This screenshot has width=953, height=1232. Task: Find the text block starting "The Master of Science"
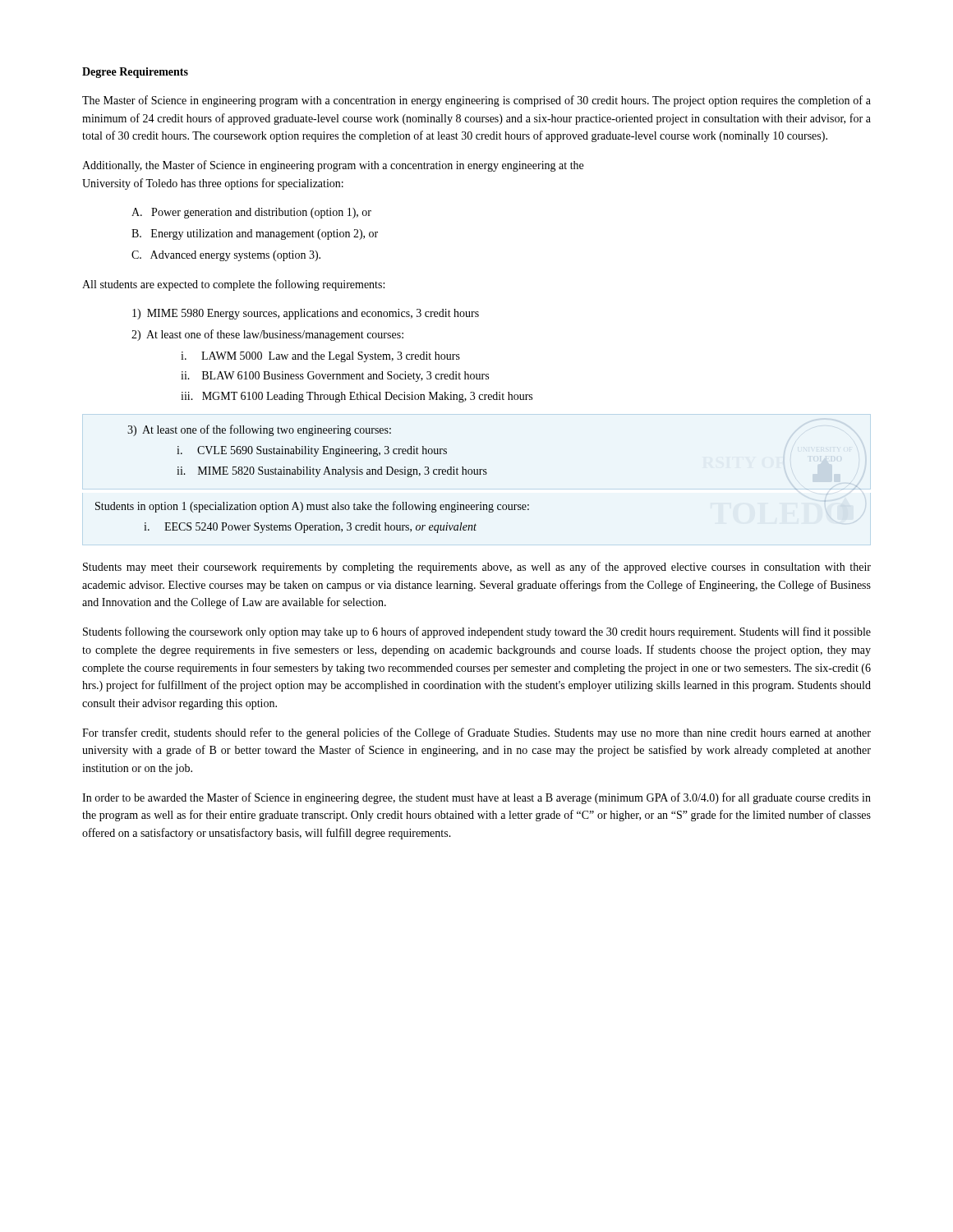point(476,119)
